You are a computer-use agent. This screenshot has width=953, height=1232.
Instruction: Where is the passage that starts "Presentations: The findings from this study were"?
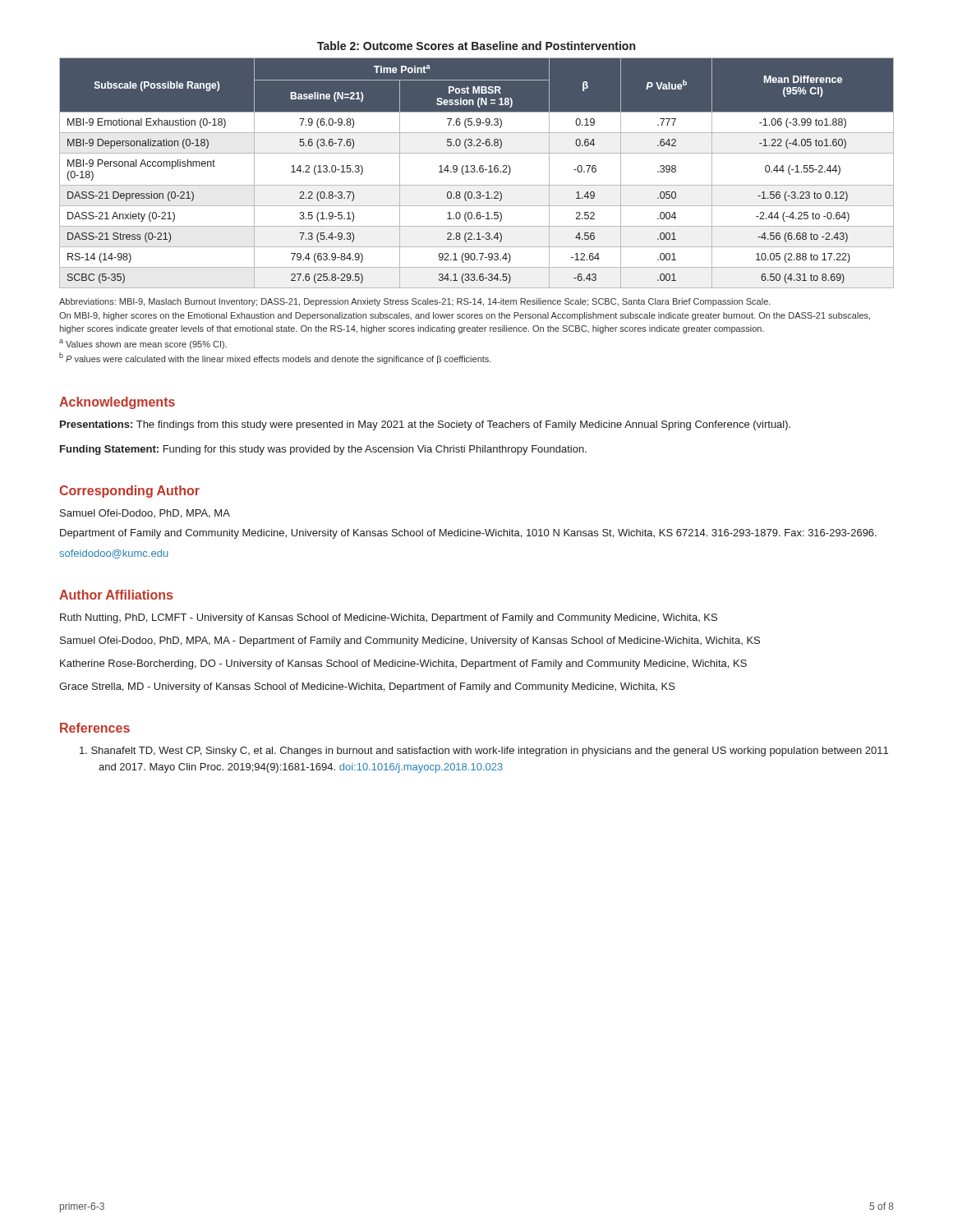point(425,424)
